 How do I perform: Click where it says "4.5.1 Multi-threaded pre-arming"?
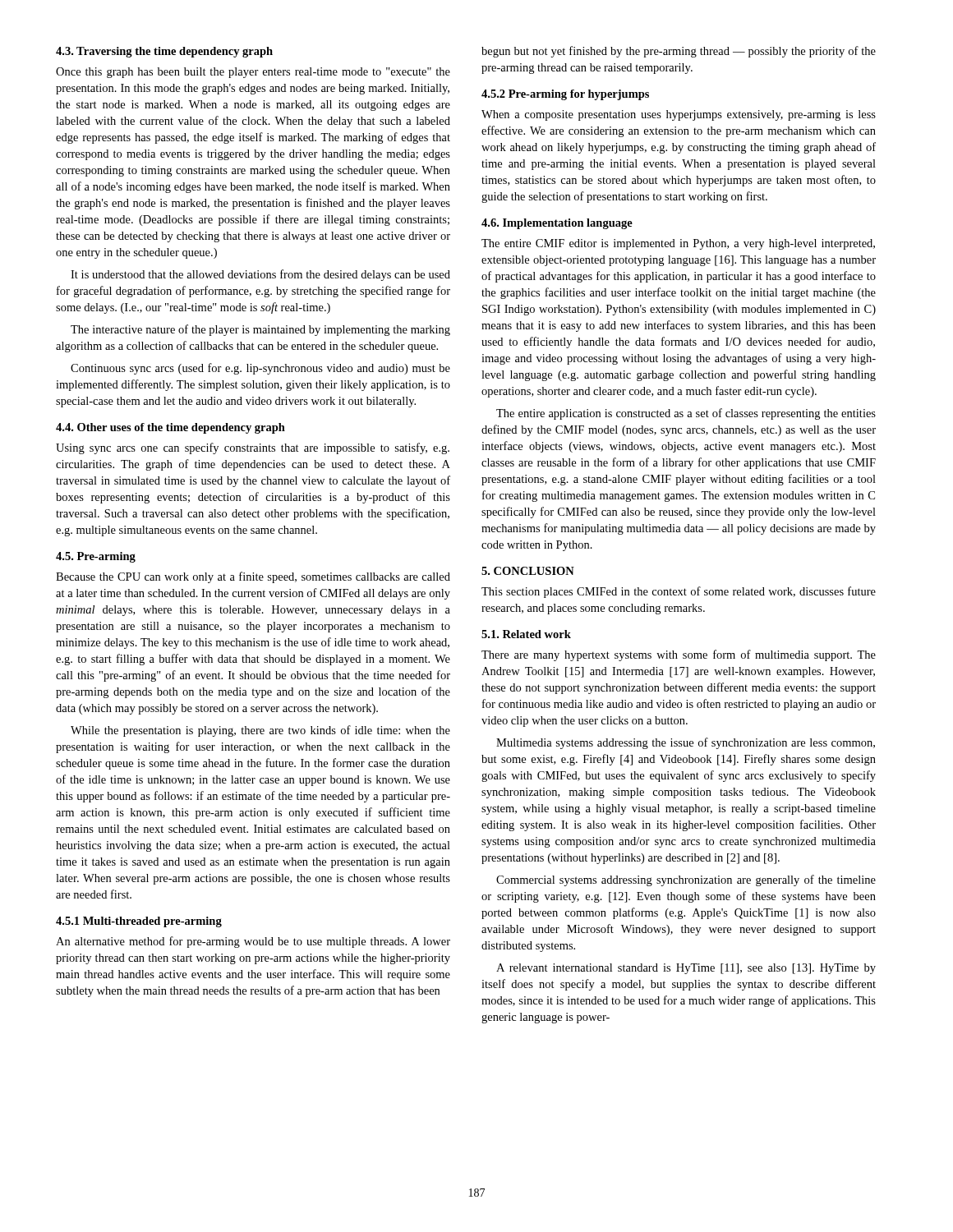click(x=139, y=921)
